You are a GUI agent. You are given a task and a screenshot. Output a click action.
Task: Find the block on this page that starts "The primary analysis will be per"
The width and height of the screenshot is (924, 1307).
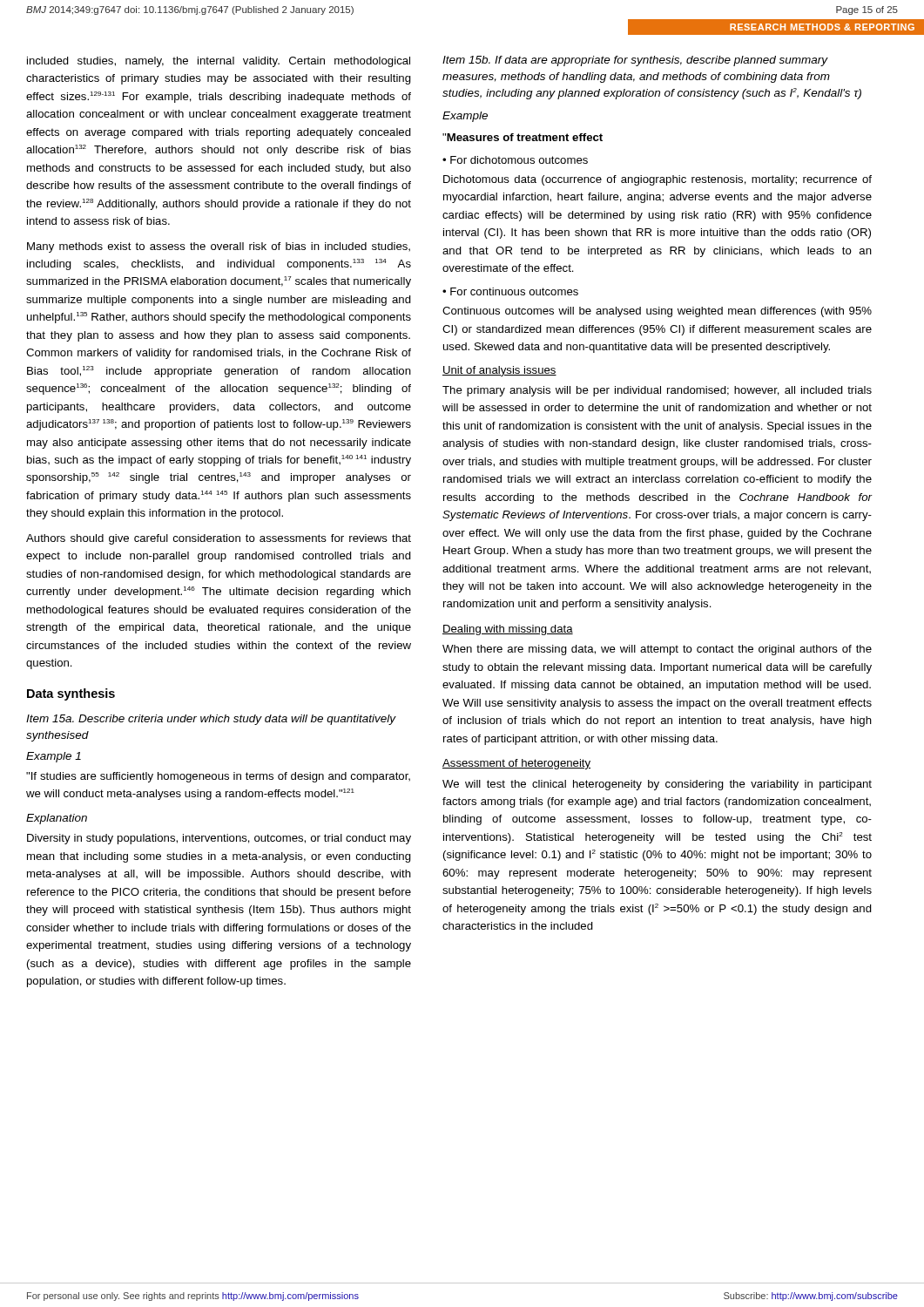click(x=657, y=497)
